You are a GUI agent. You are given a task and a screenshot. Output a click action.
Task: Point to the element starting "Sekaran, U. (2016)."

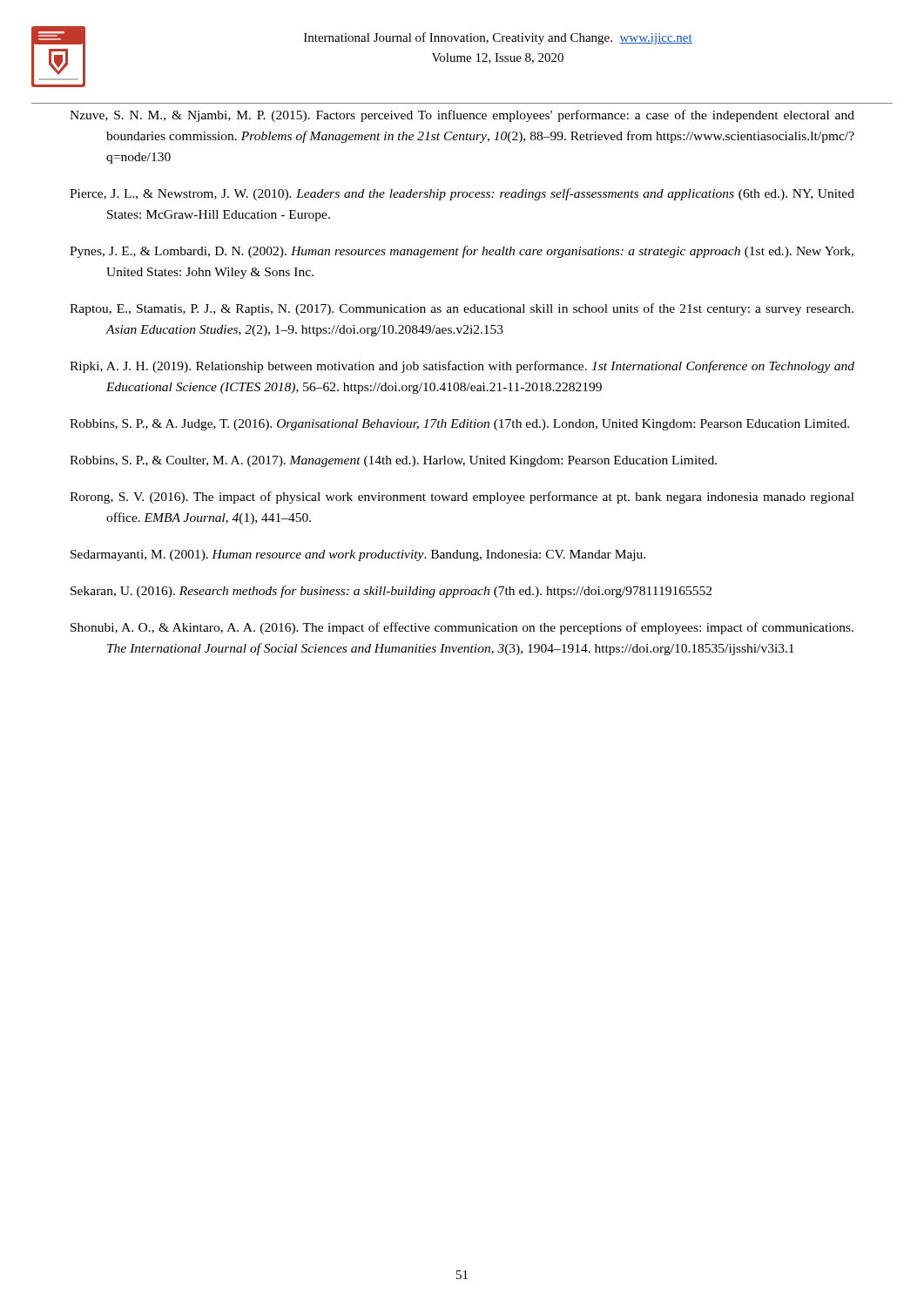pyautogui.click(x=391, y=591)
